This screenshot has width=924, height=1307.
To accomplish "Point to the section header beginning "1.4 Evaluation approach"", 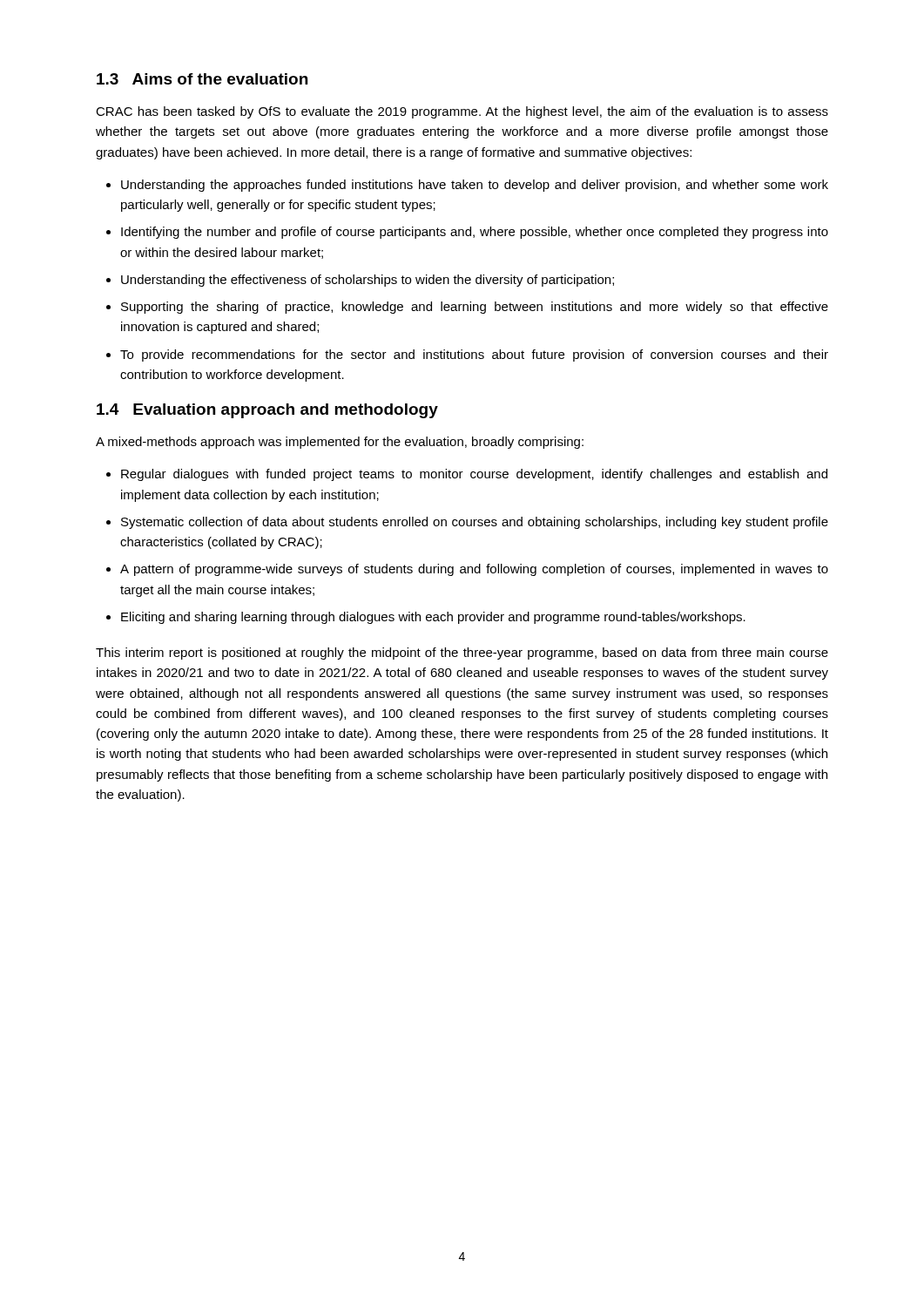I will click(x=267, y=411).
